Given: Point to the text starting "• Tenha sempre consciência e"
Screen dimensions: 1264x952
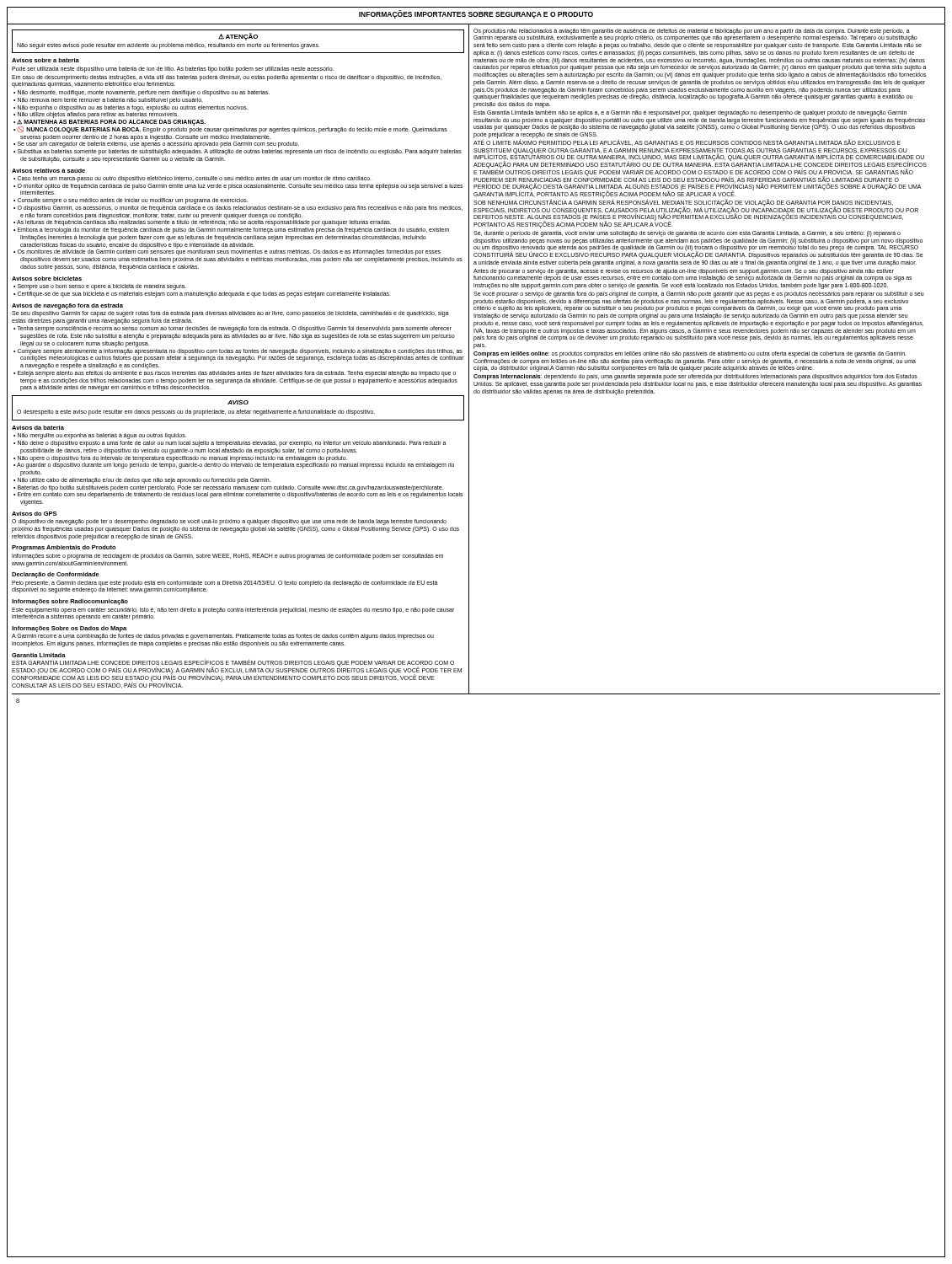Looking at the screenshot, I should [x=234, y=336].
